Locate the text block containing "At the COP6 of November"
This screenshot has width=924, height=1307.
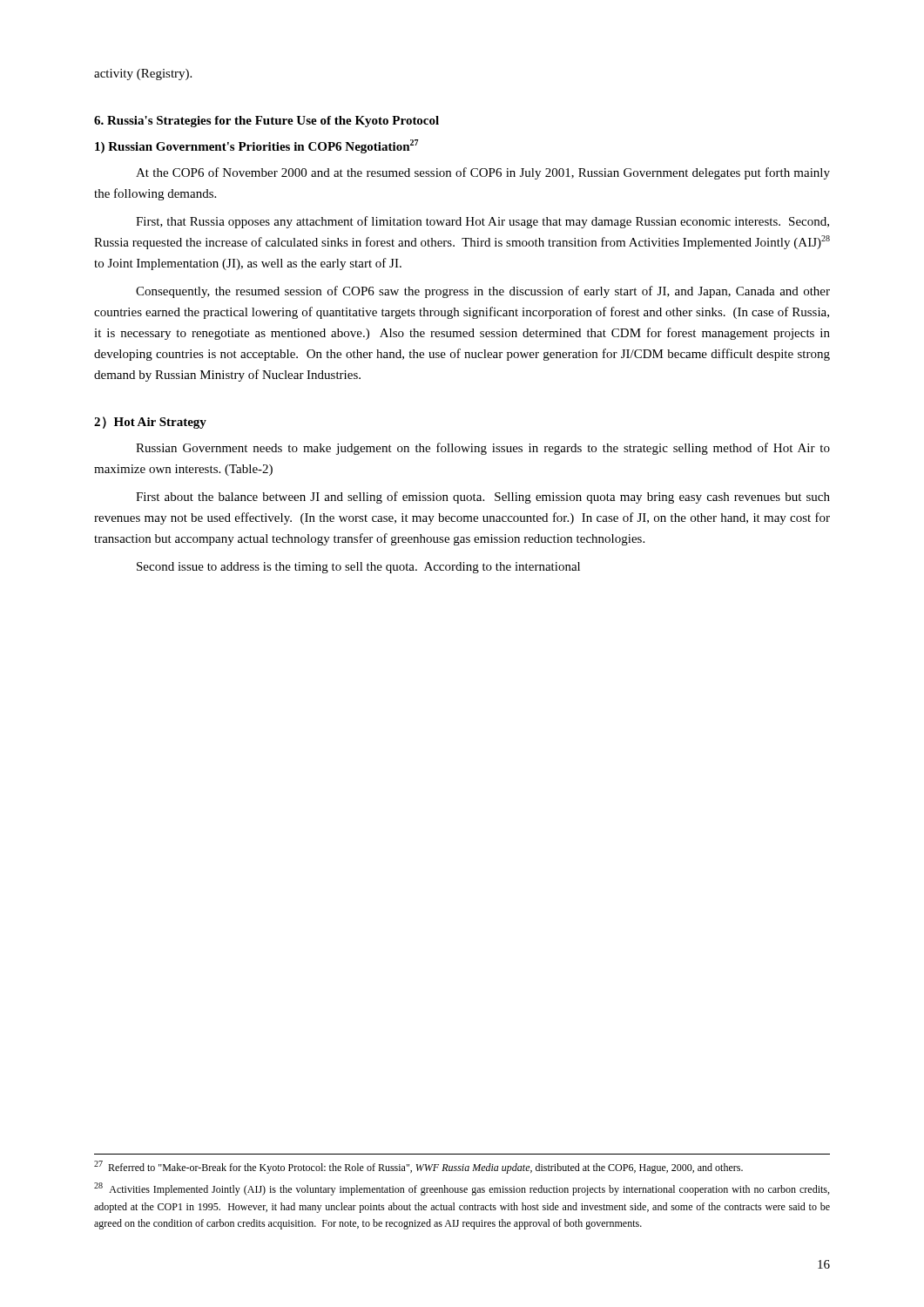[x=462, y=183]
